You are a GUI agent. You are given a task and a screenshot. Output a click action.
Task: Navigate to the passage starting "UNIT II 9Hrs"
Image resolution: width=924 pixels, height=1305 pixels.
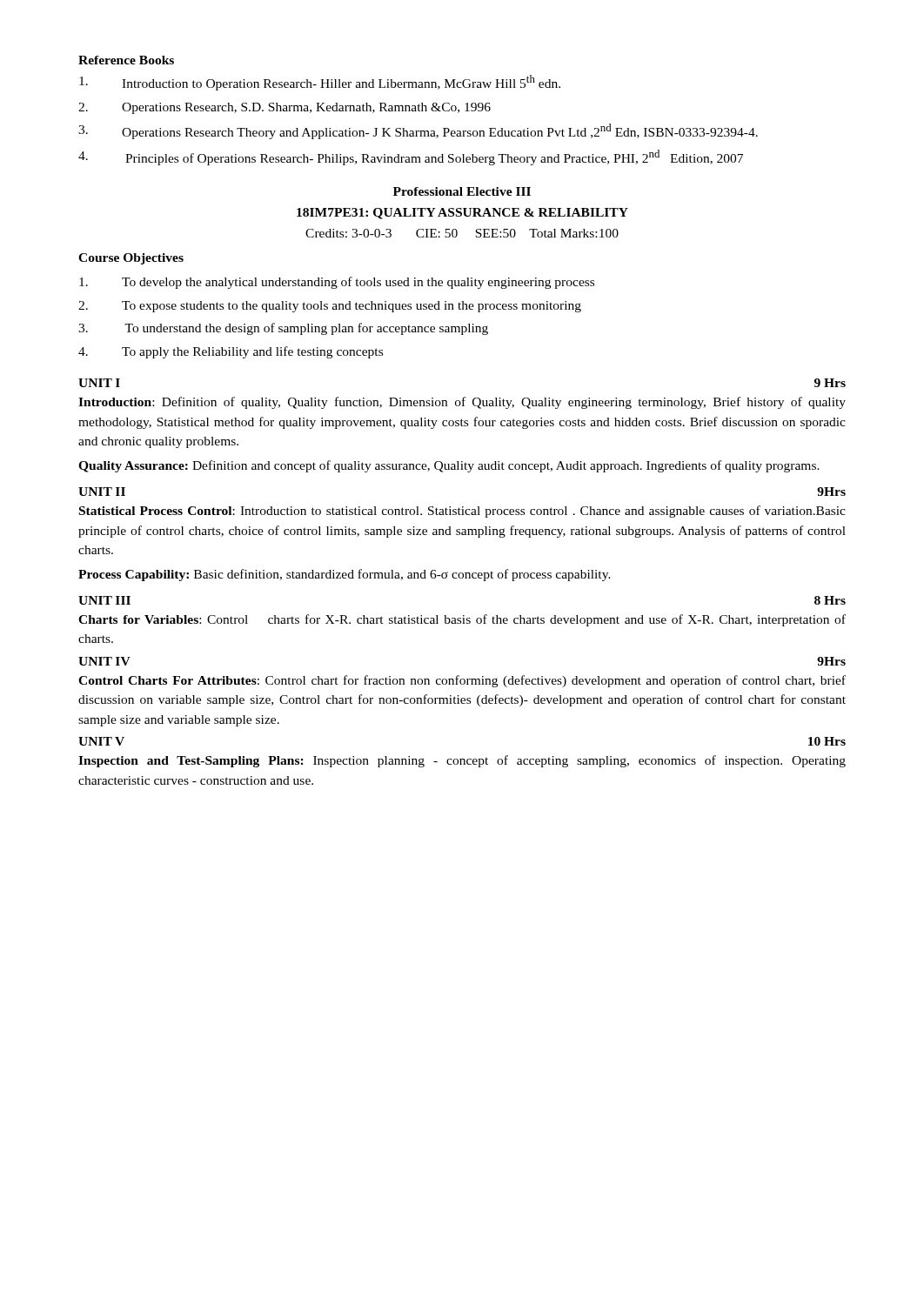click(x=107, y=491)
